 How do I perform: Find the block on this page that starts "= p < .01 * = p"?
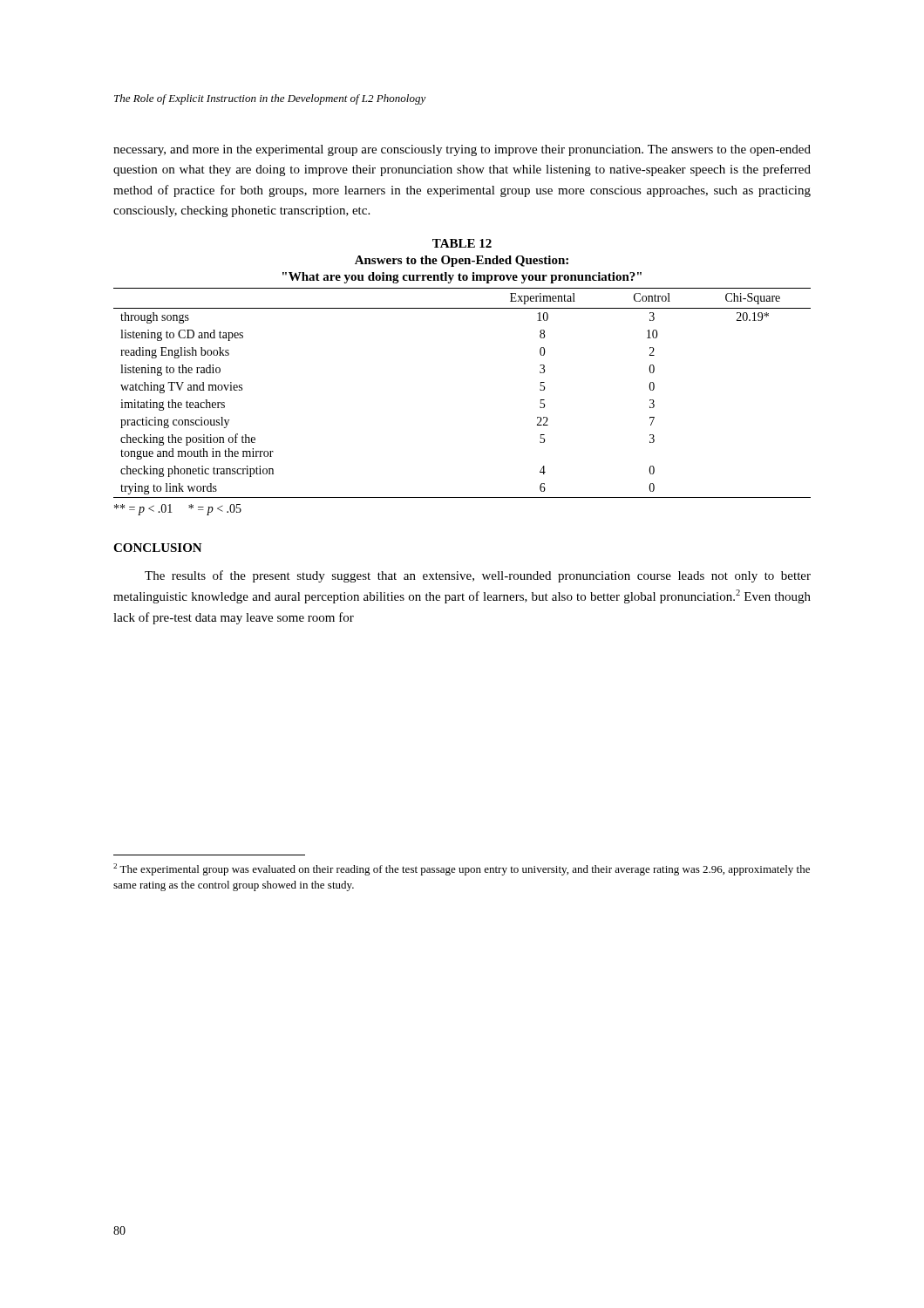pos(177,509)
